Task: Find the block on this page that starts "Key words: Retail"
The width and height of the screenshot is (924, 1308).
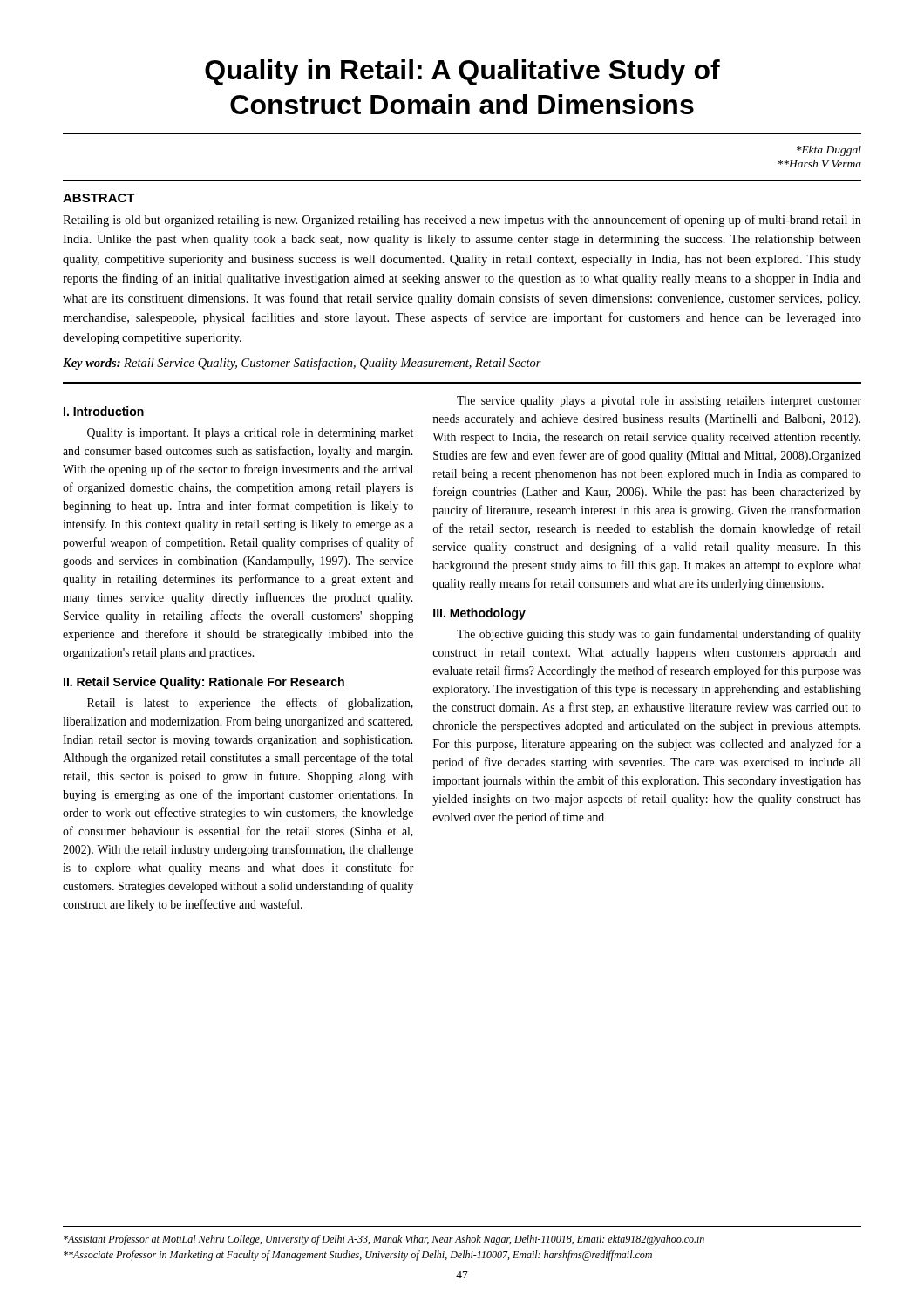Action: 302,363
